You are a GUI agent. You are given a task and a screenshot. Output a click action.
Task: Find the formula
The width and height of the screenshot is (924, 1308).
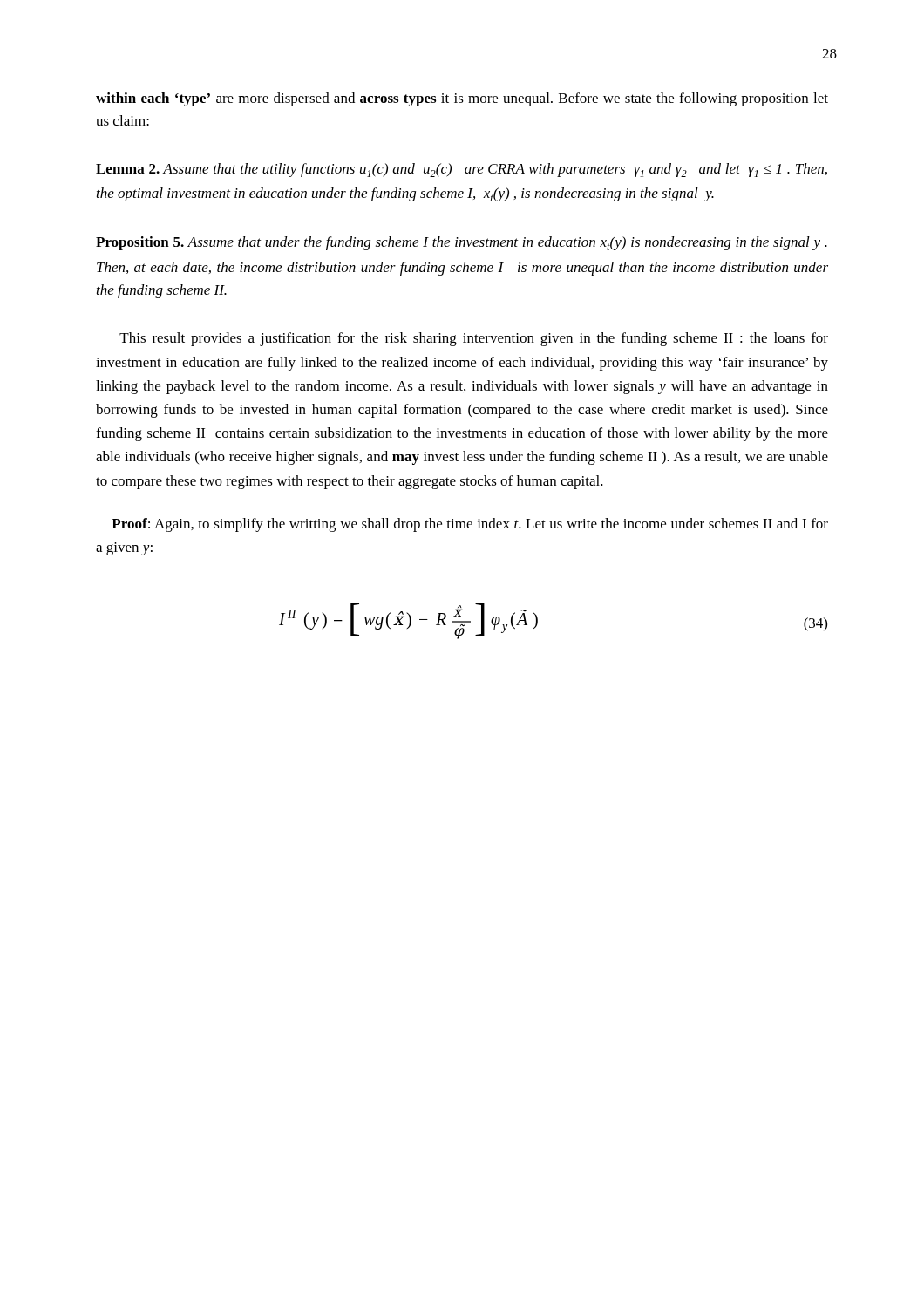554,623
